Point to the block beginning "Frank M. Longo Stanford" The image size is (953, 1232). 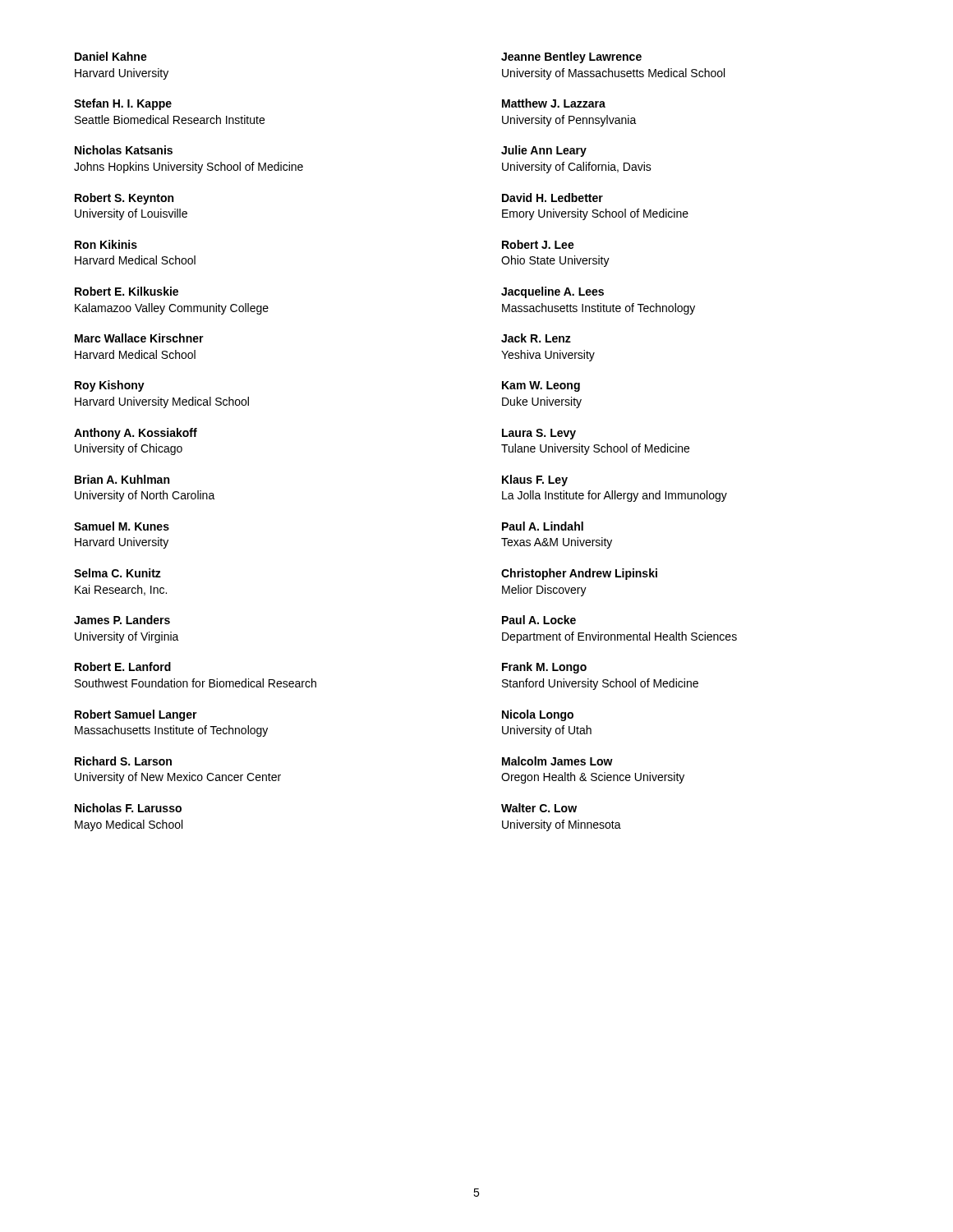click(x=690, y=676)
